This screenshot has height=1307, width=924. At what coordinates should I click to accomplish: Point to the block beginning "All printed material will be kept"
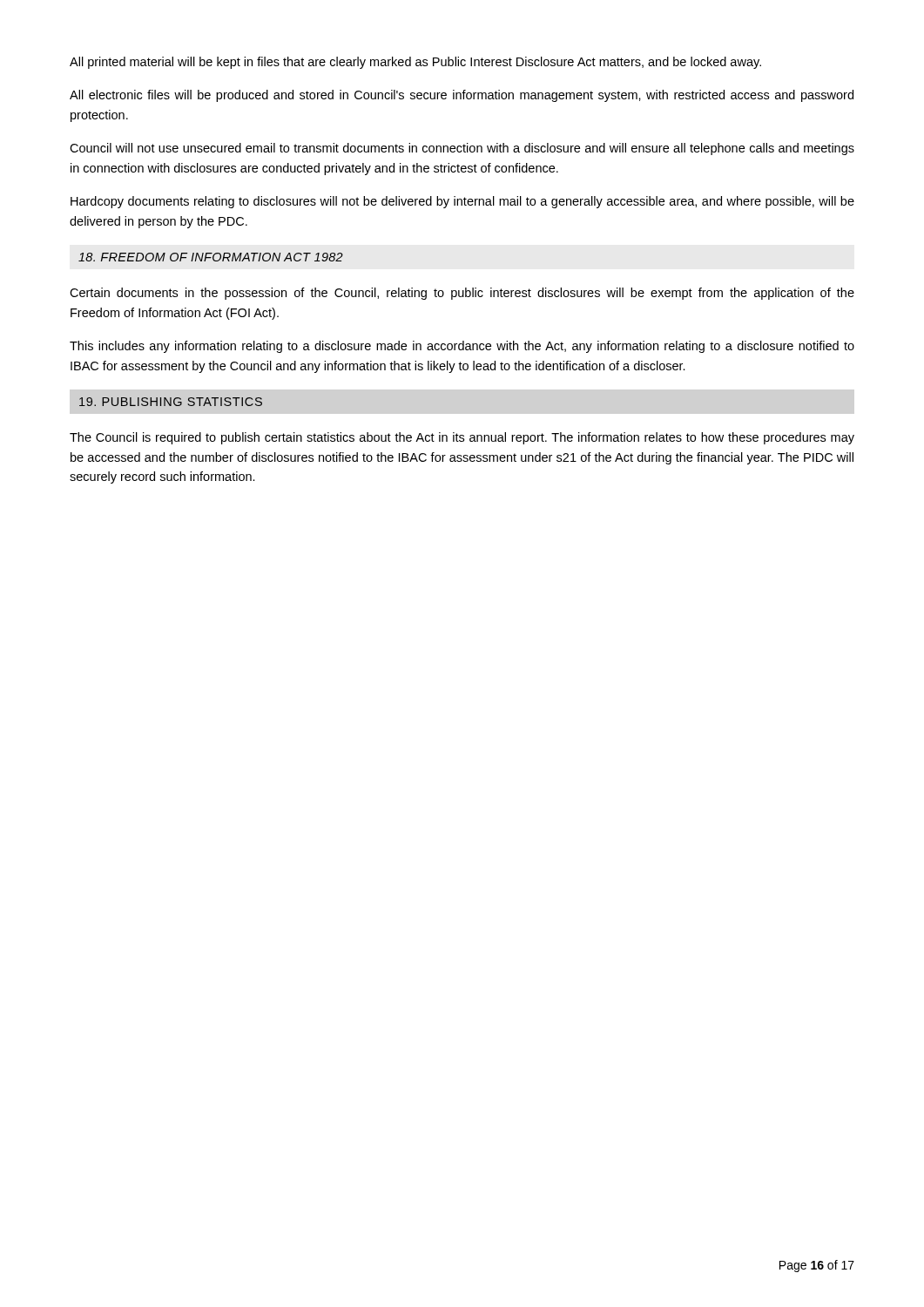[416, 62]
